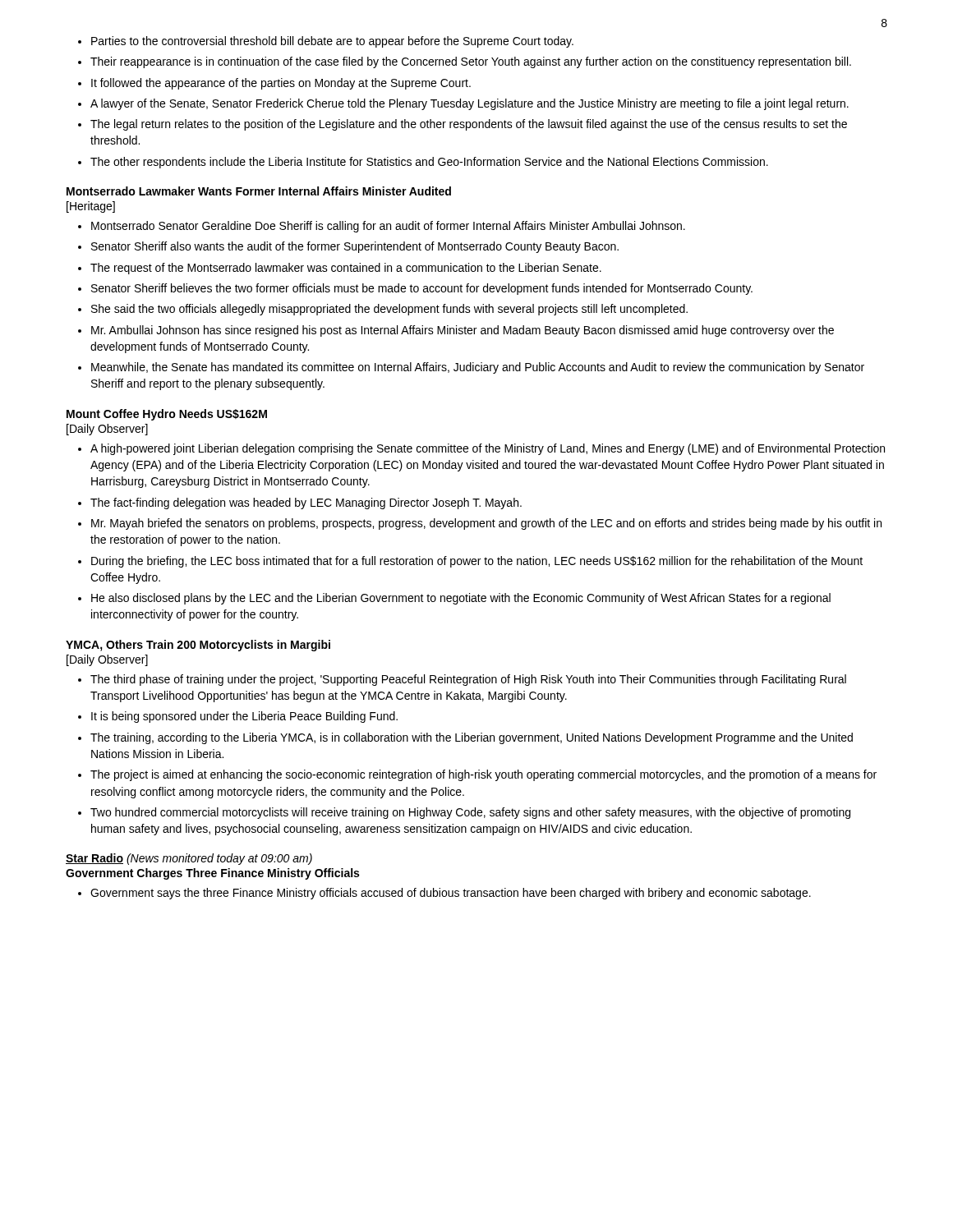This screenshot has height=1232, width=953.
Task: Click on the section header that reads "YMCA, Others Train 200"
Action: tap(198, 645)
